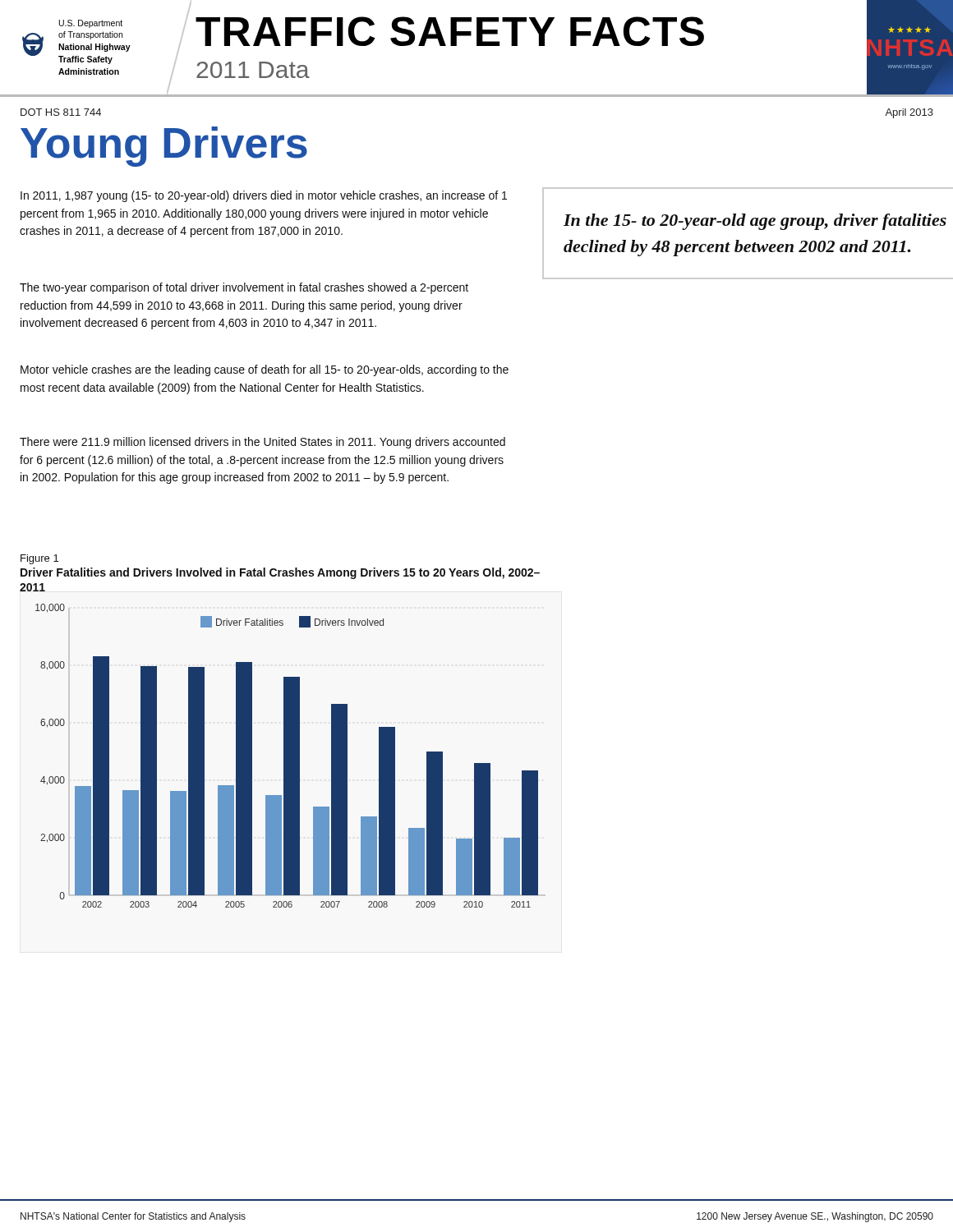Screen dimensions: 1232x953
Task: Find the block starting "In 2011, 1,987 young"
Action: point(264,213)
